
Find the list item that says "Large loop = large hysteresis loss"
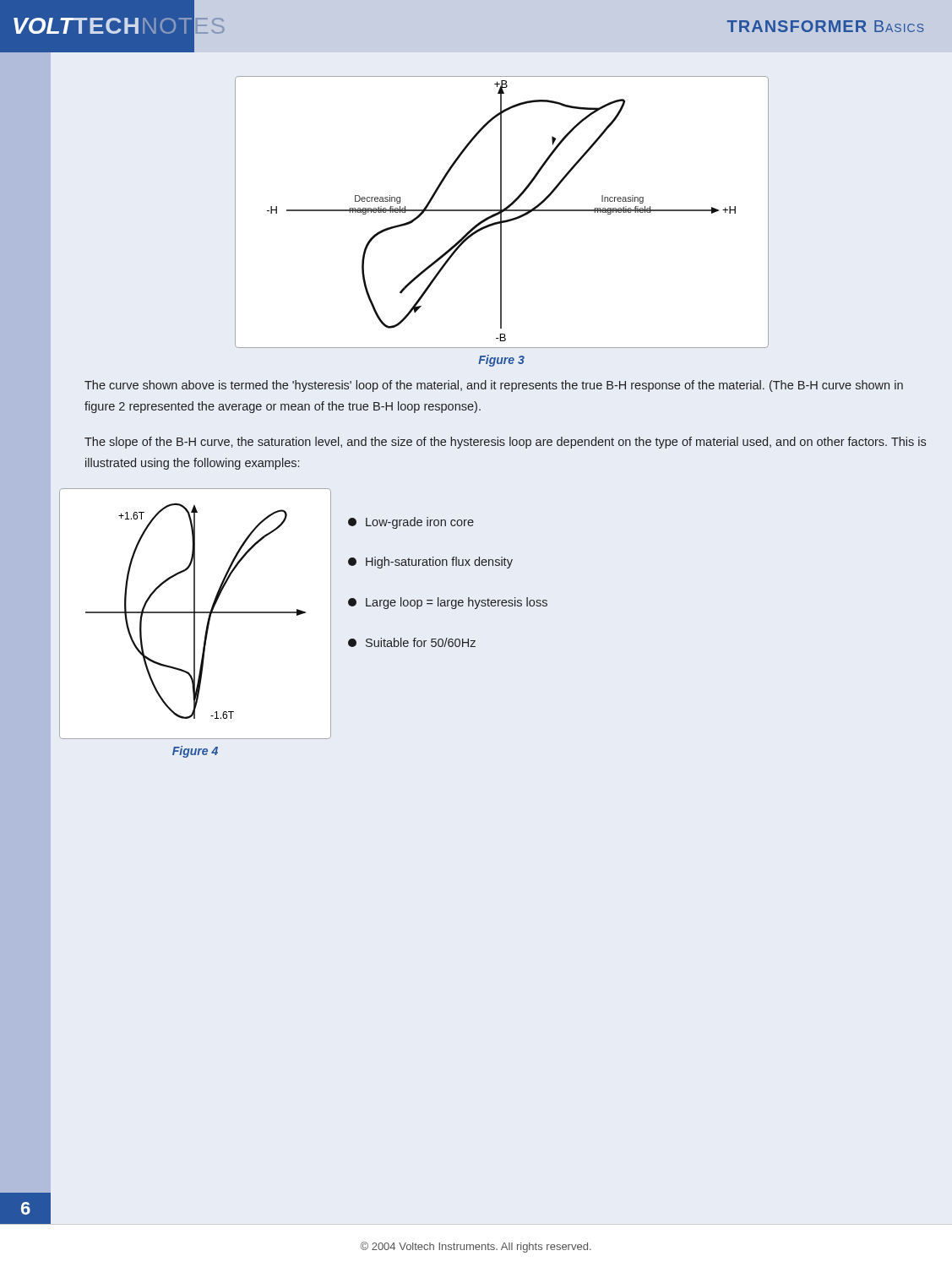coord(448,603)
